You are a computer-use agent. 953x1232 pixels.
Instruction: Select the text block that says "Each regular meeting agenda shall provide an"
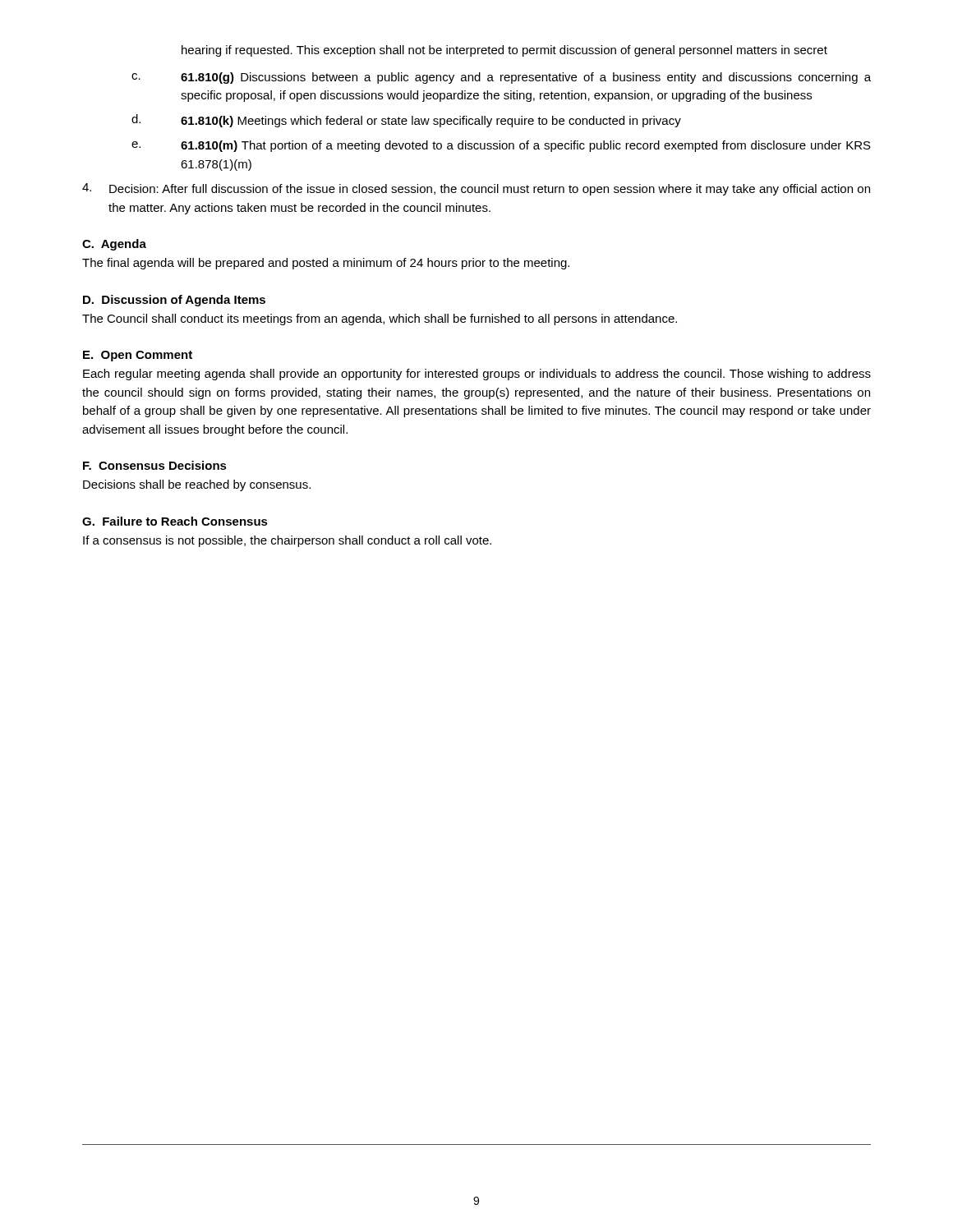[x=476, y=401]
